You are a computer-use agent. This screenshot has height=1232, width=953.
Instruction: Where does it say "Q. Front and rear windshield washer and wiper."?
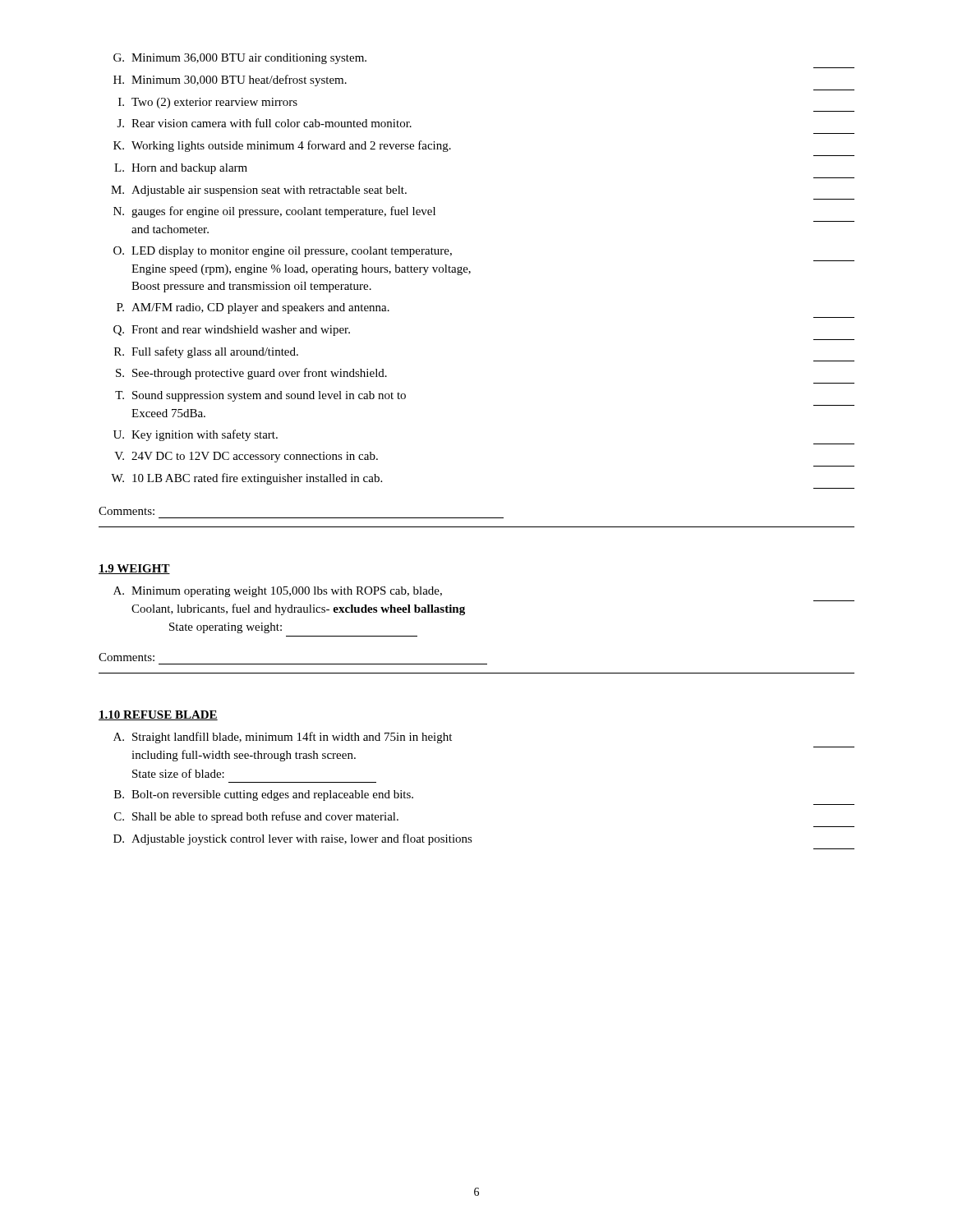(x=232, y=331)
